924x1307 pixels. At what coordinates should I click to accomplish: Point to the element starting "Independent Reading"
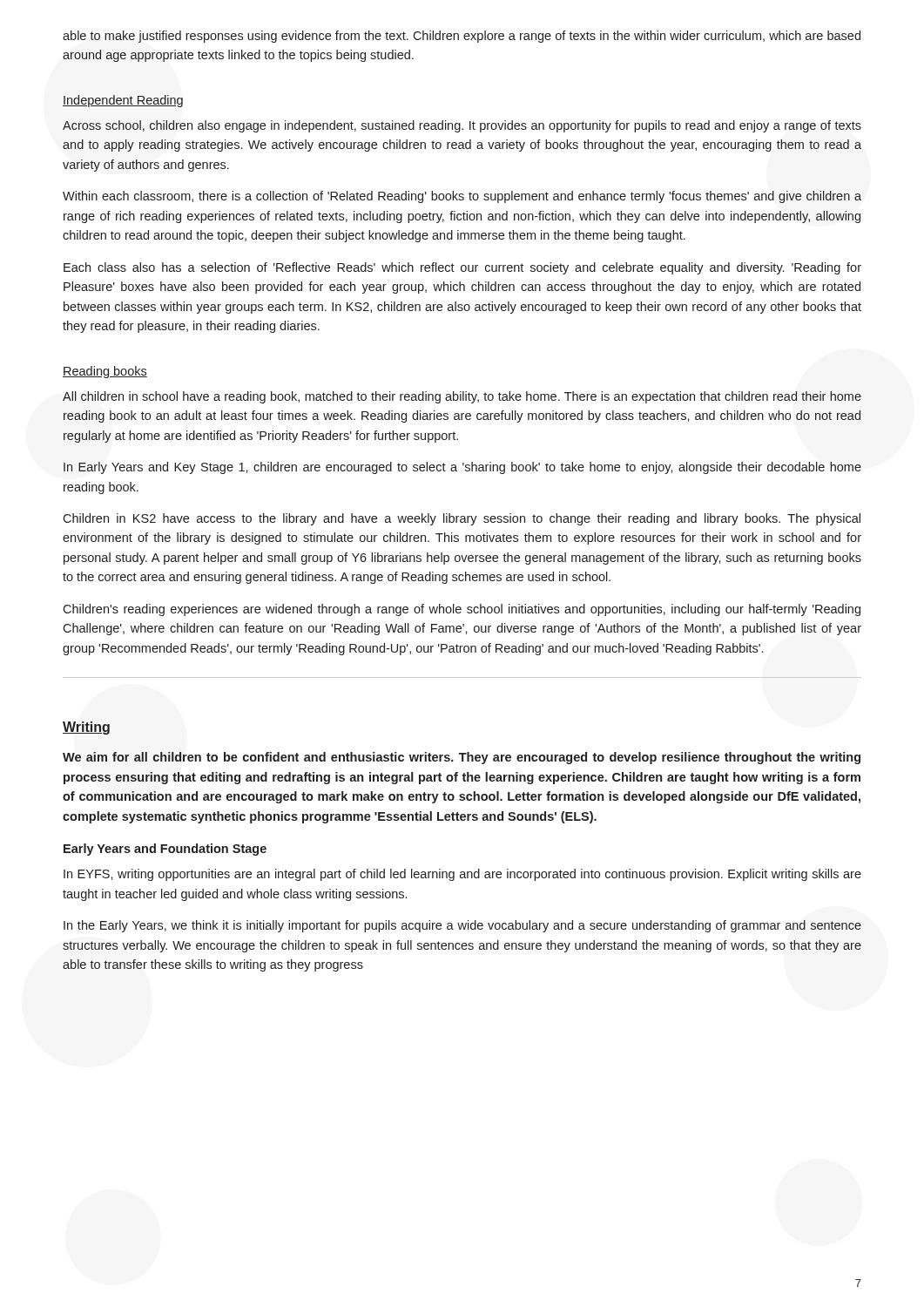coord(123,100)
